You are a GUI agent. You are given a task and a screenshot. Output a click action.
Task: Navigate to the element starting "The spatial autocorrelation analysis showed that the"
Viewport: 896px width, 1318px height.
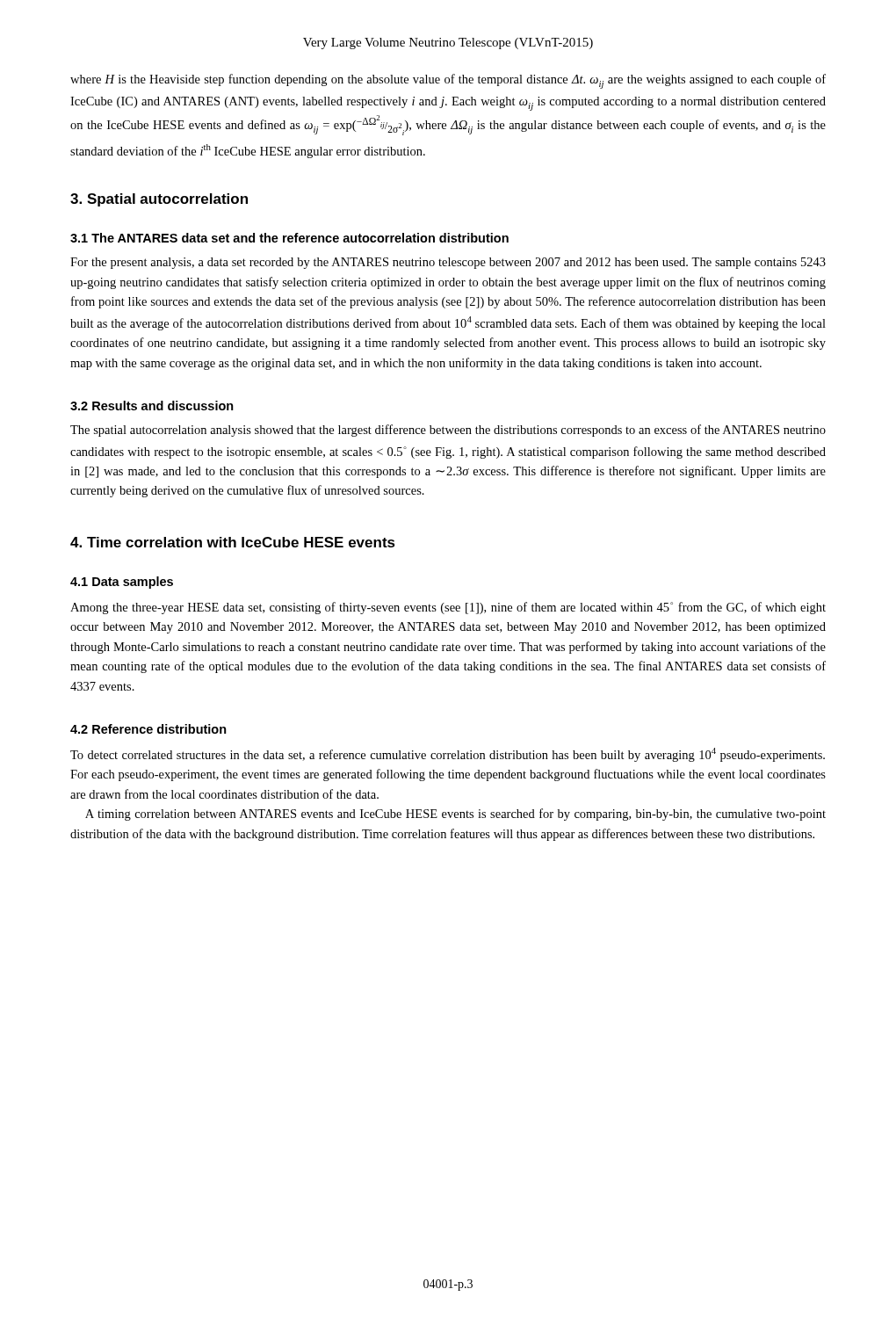pyautogui.click(x=448, y=460)
